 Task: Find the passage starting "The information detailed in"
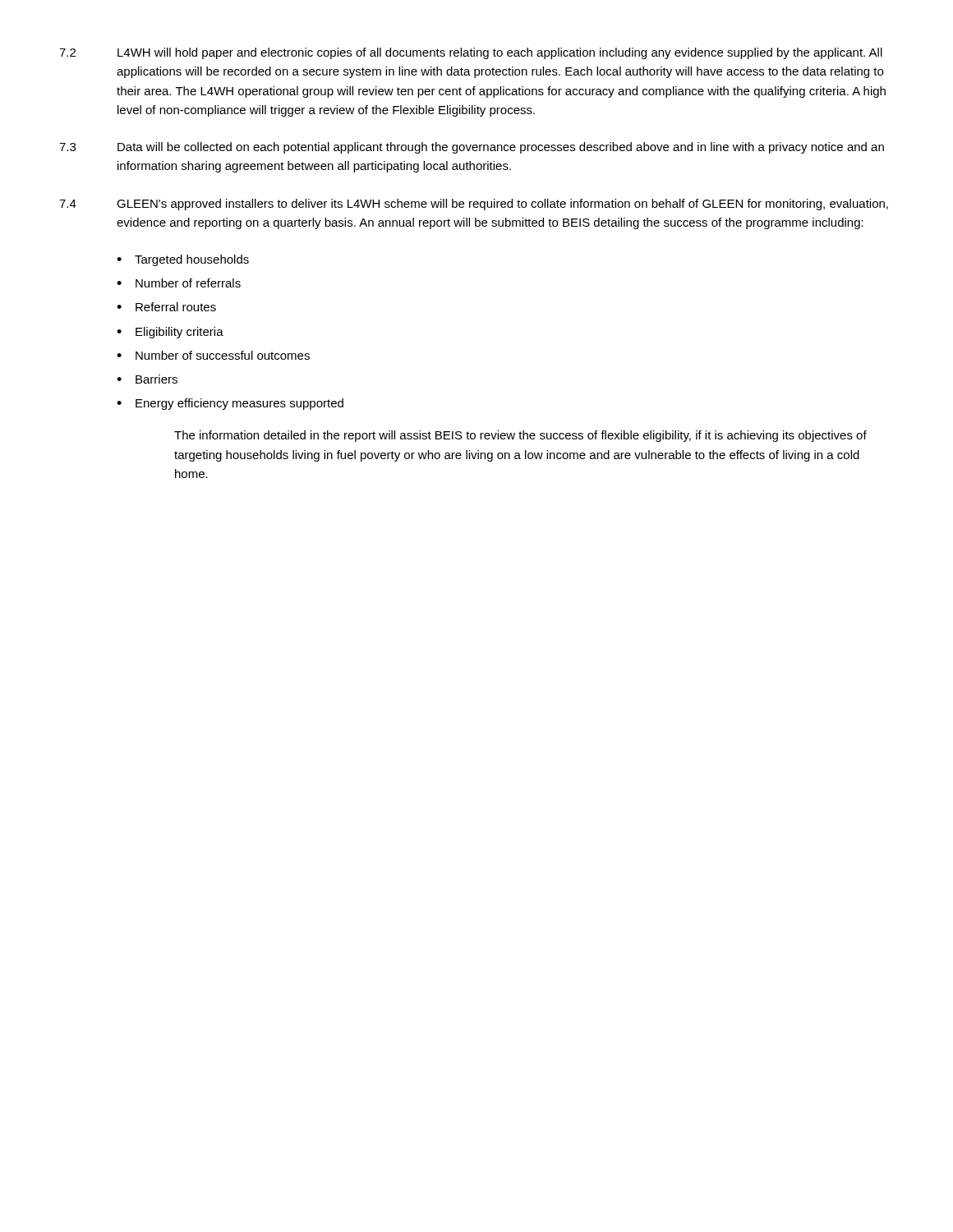(520, 454)
